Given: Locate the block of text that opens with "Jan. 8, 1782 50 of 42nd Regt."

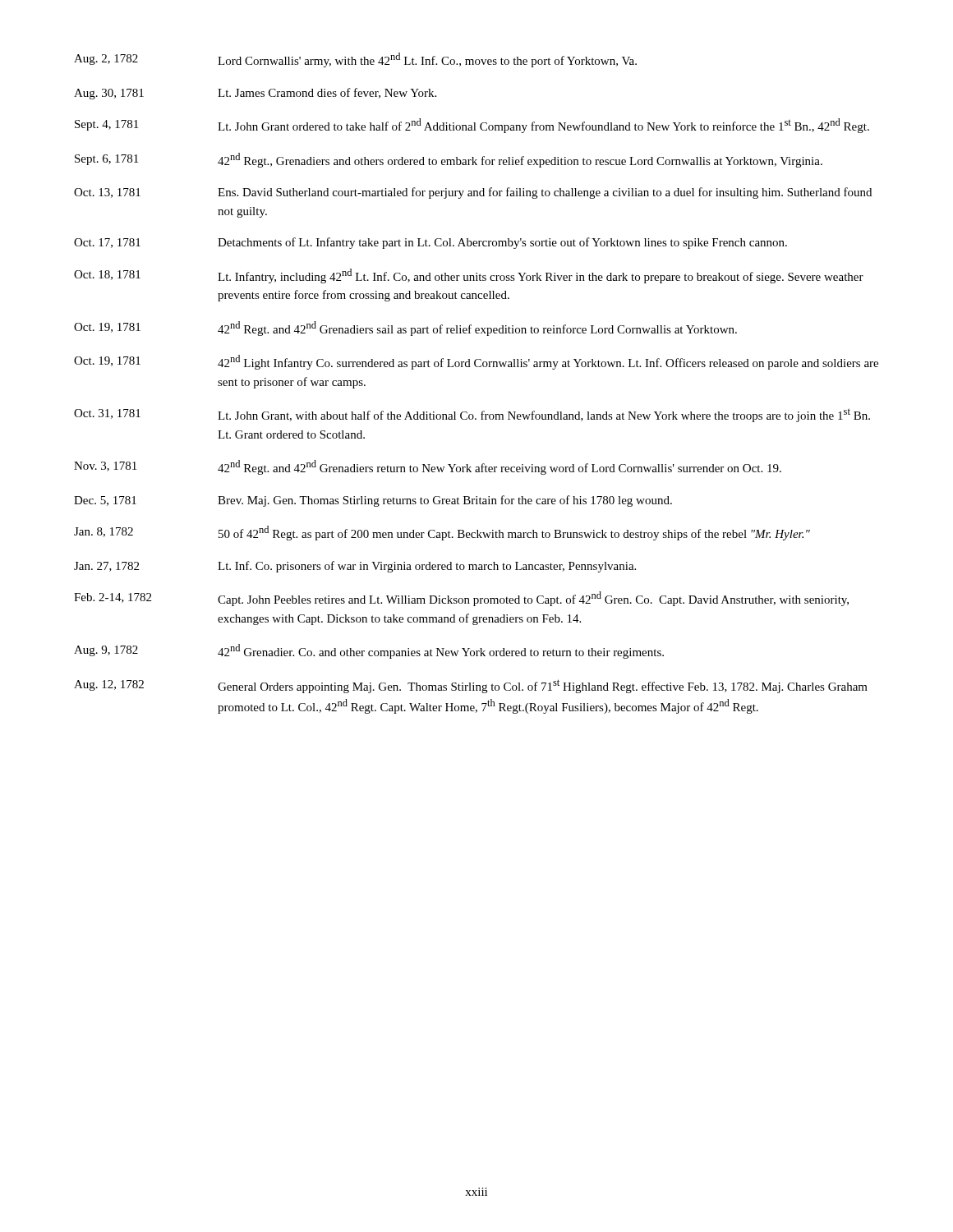Looking at the screenshot, I should point(476,533).
